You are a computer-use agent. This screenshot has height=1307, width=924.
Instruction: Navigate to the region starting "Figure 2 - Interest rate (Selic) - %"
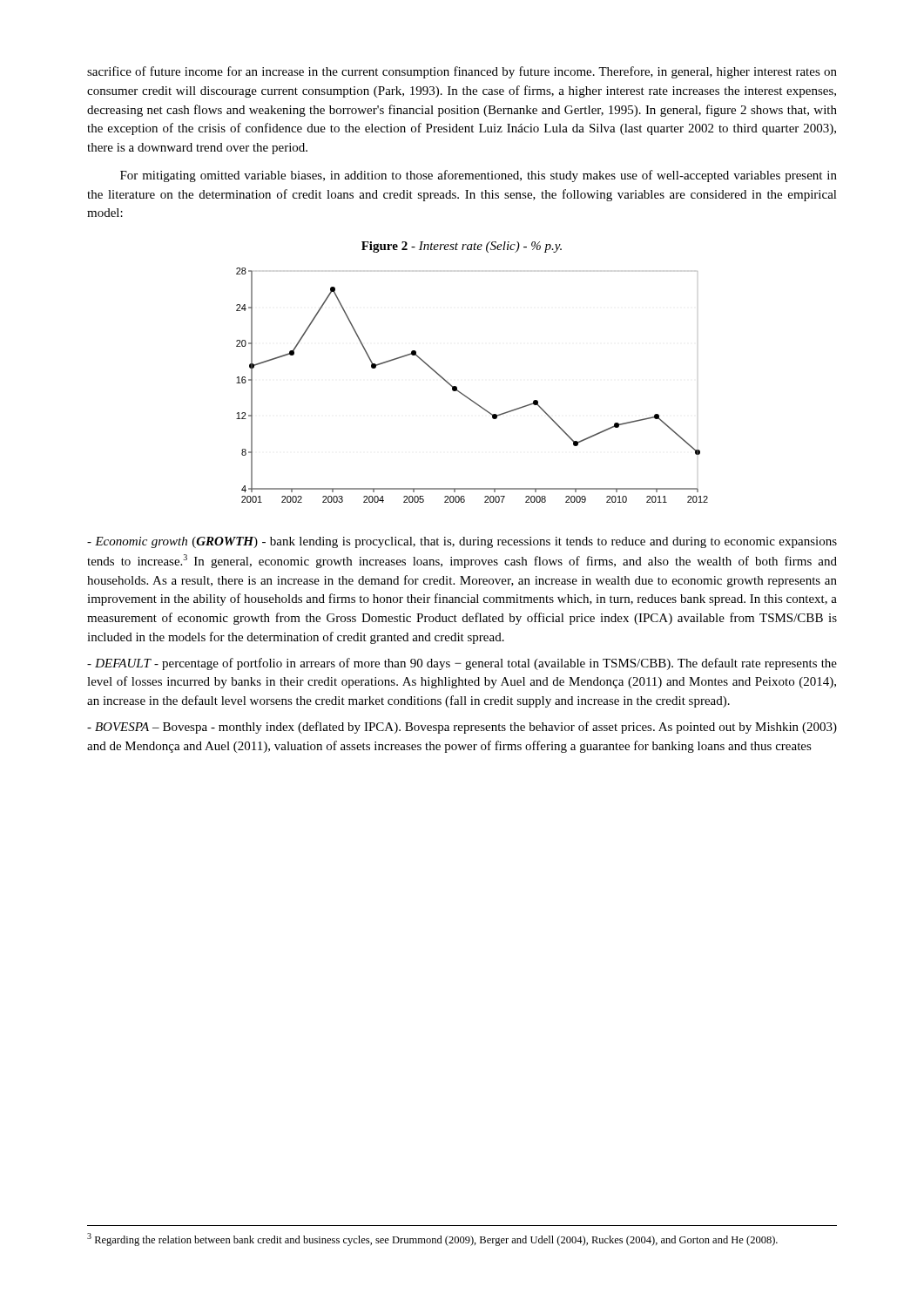point(462,246)
